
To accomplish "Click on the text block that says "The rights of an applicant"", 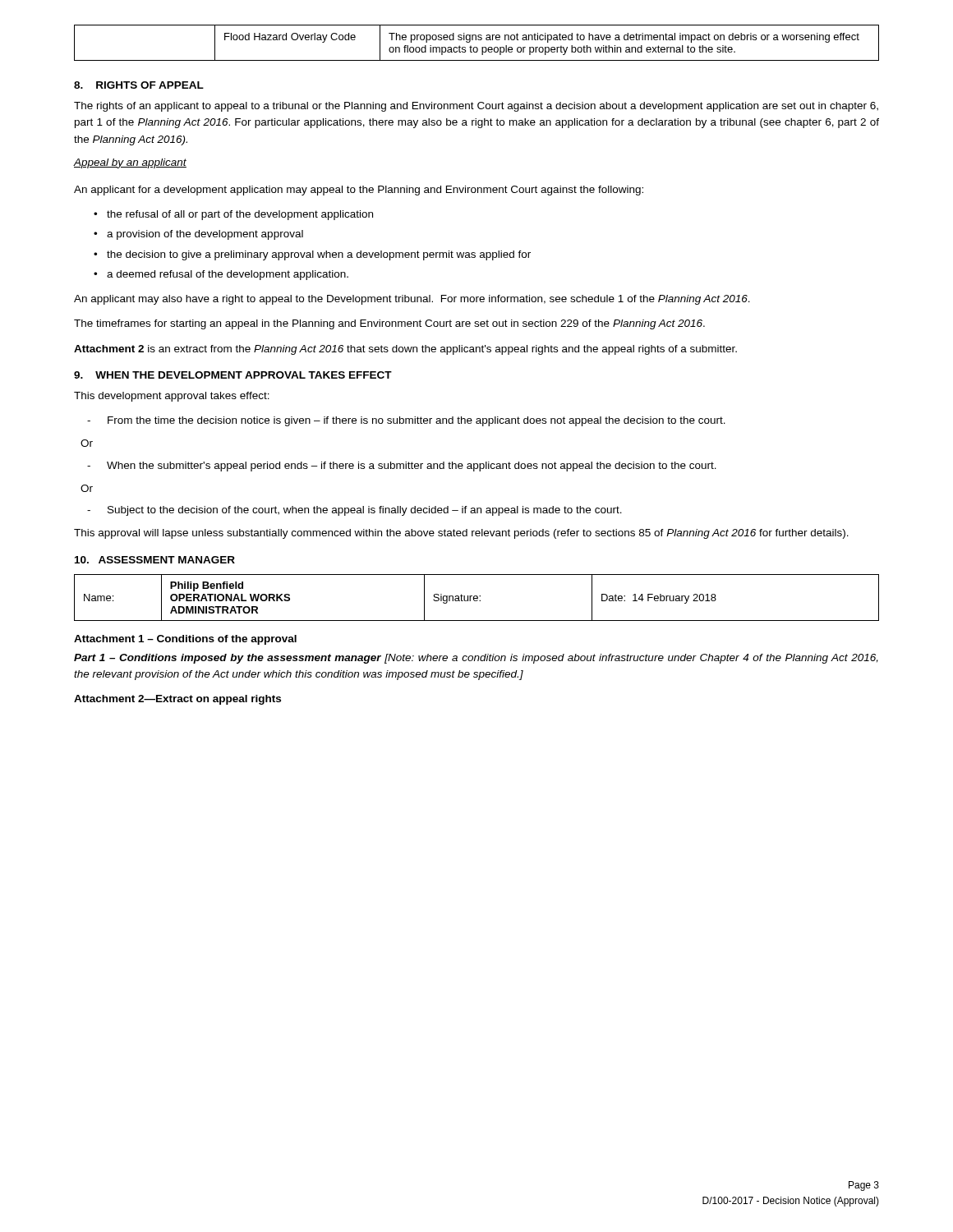I will point(476,122).
